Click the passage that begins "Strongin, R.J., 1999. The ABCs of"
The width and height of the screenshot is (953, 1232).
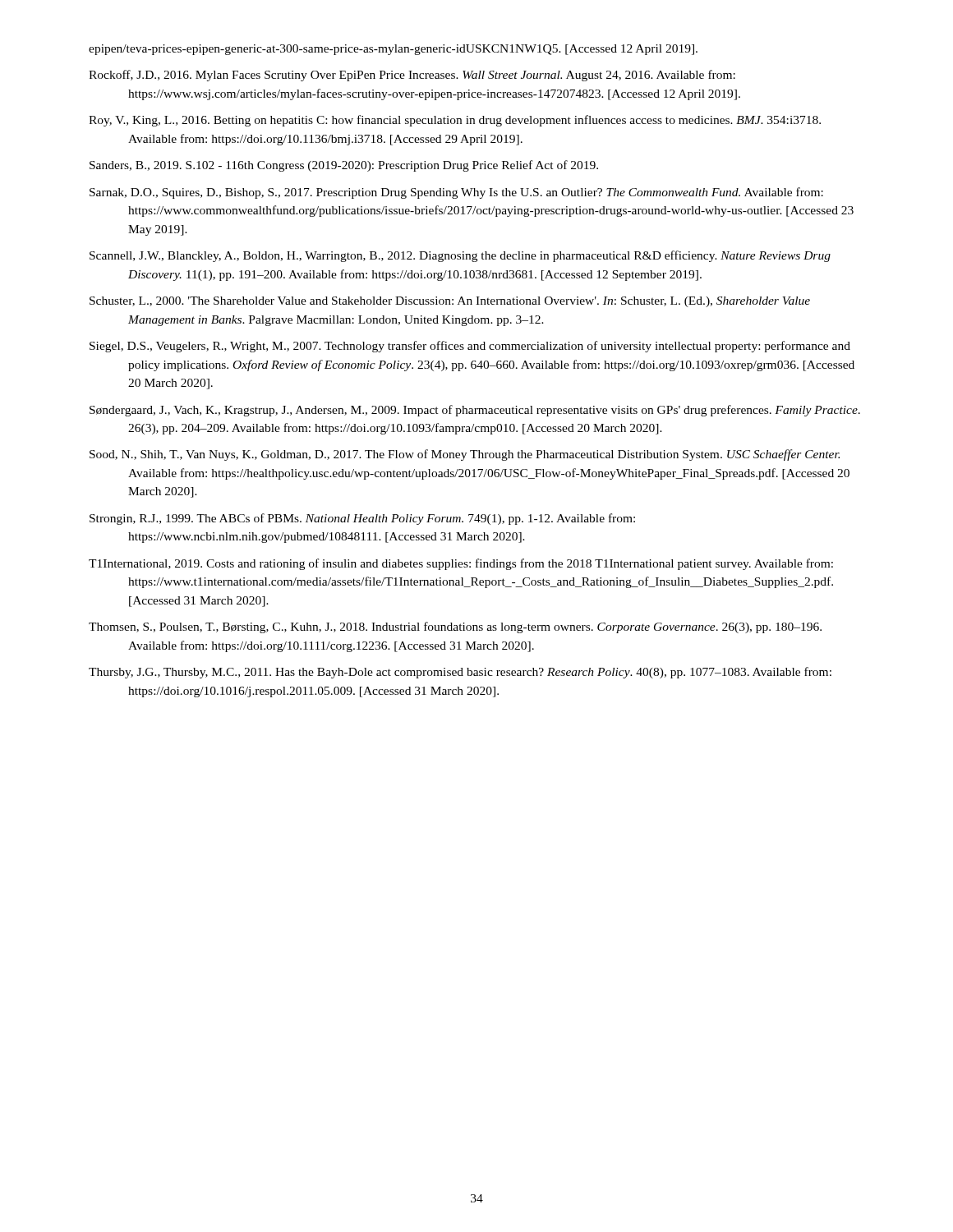pyautogui.click(x=362, y=527)
